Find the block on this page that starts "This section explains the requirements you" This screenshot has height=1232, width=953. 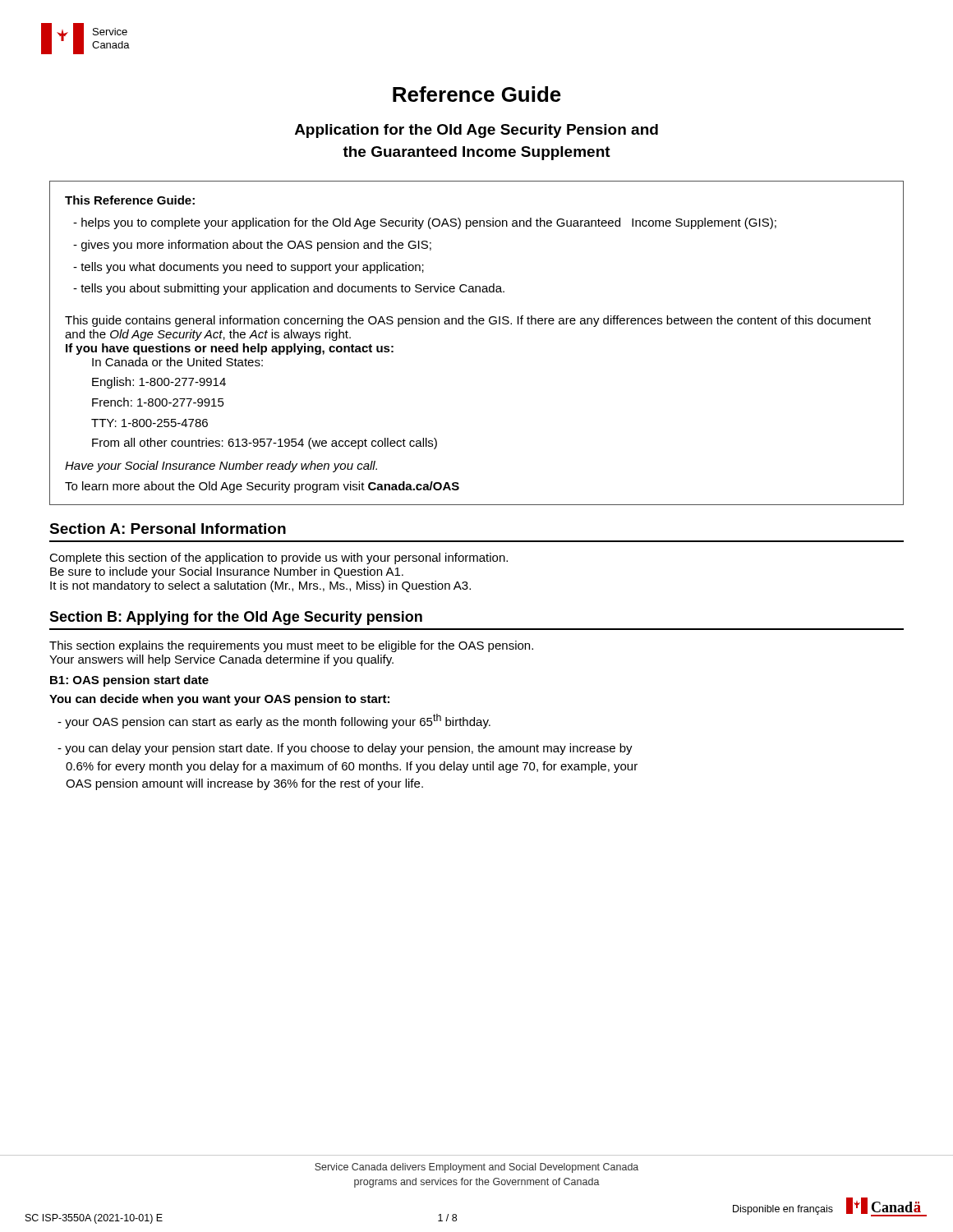(292, 652)
